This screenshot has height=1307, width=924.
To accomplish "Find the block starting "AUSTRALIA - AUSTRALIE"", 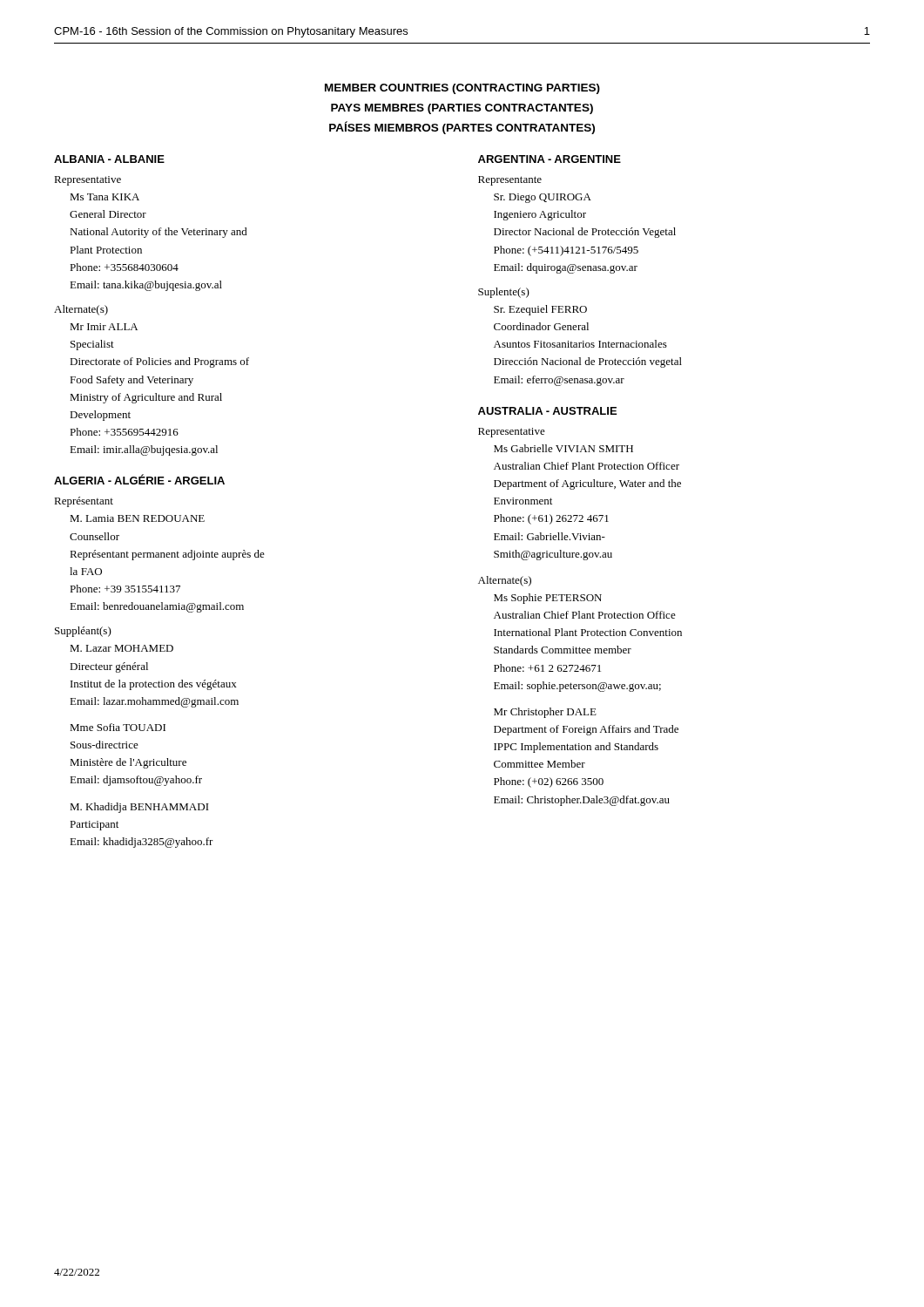I will coord(547,411).
